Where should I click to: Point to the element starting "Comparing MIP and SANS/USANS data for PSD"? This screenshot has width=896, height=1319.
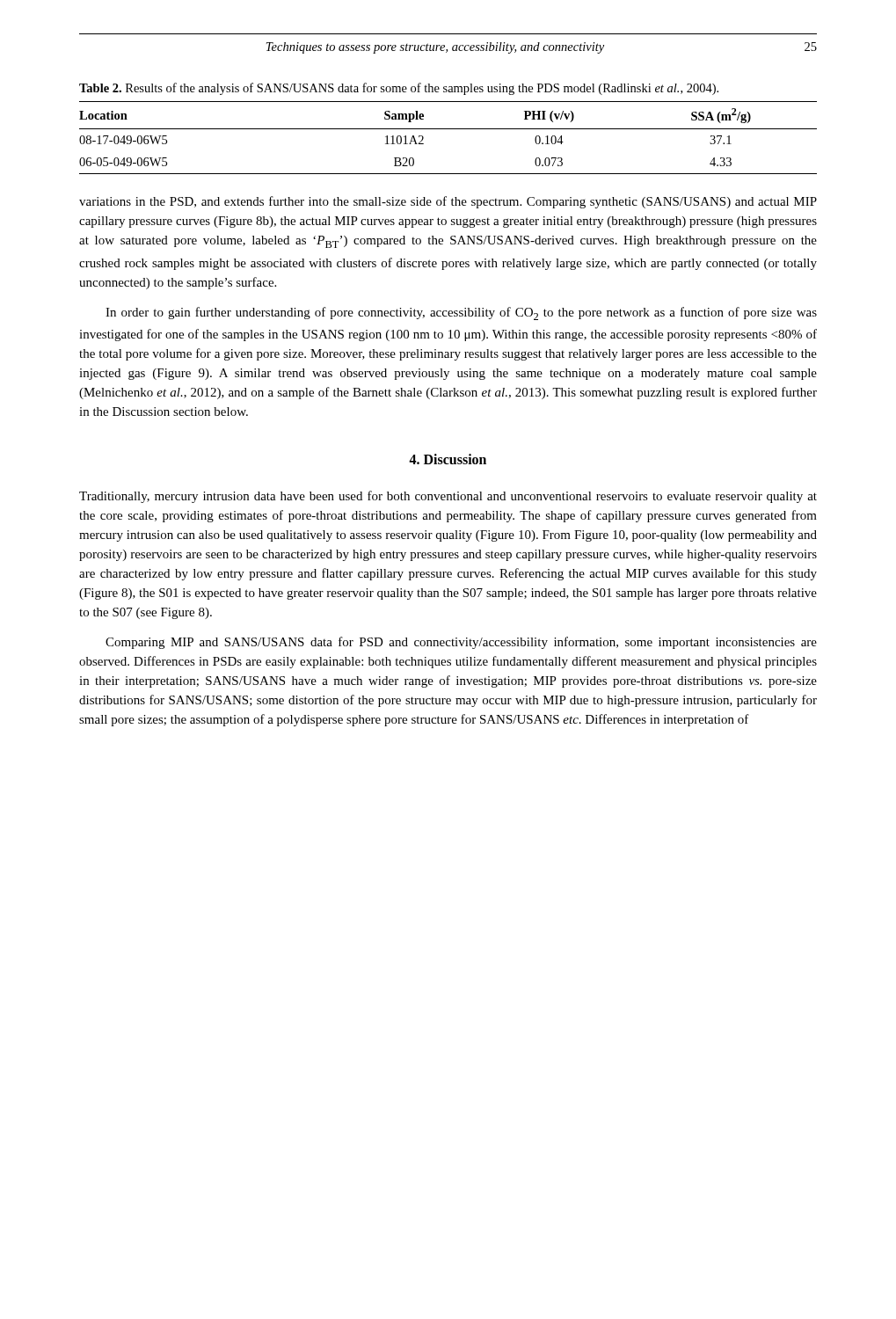click(x=448, y=681)
